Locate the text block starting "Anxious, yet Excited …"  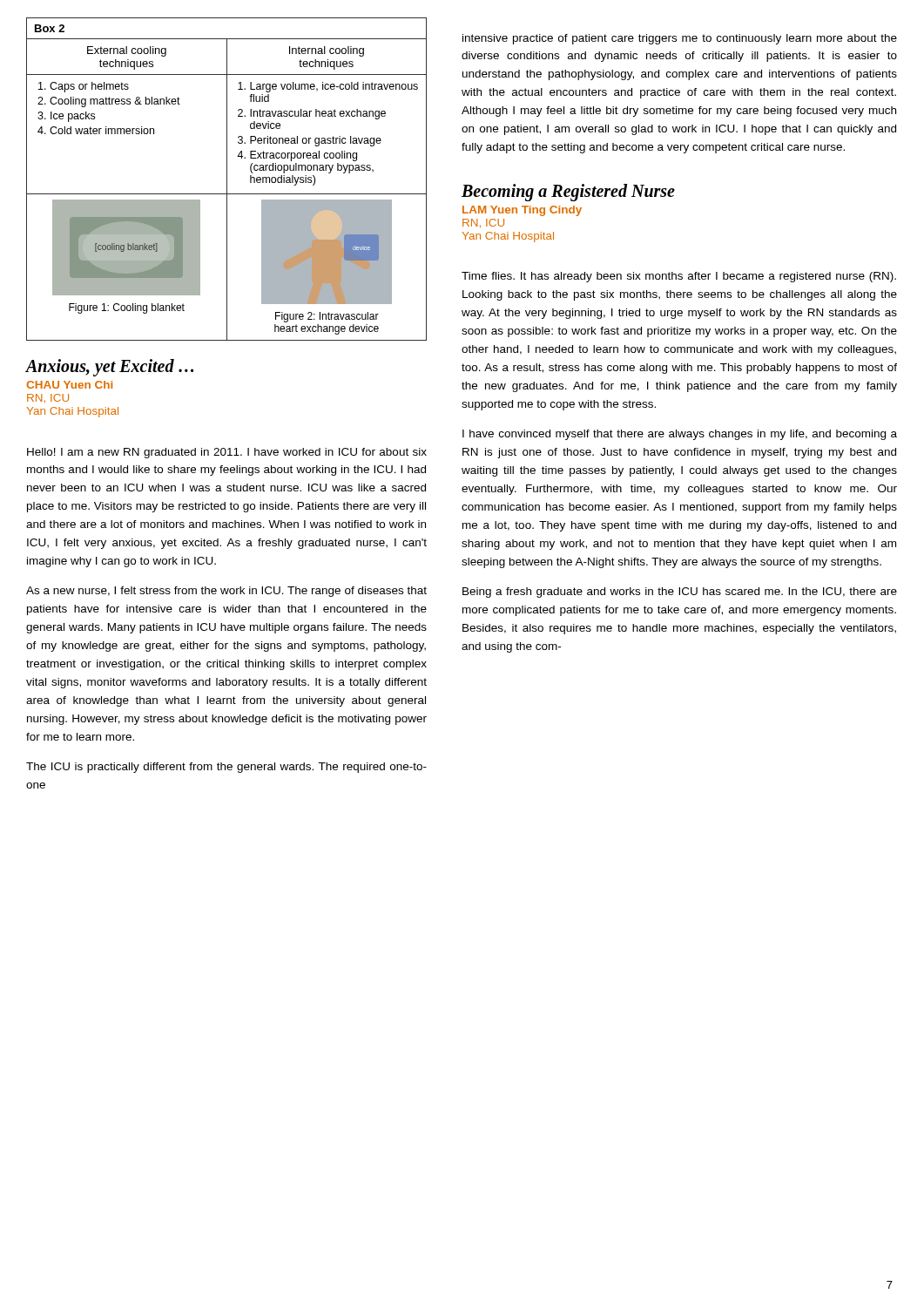[x=110, y=368]
